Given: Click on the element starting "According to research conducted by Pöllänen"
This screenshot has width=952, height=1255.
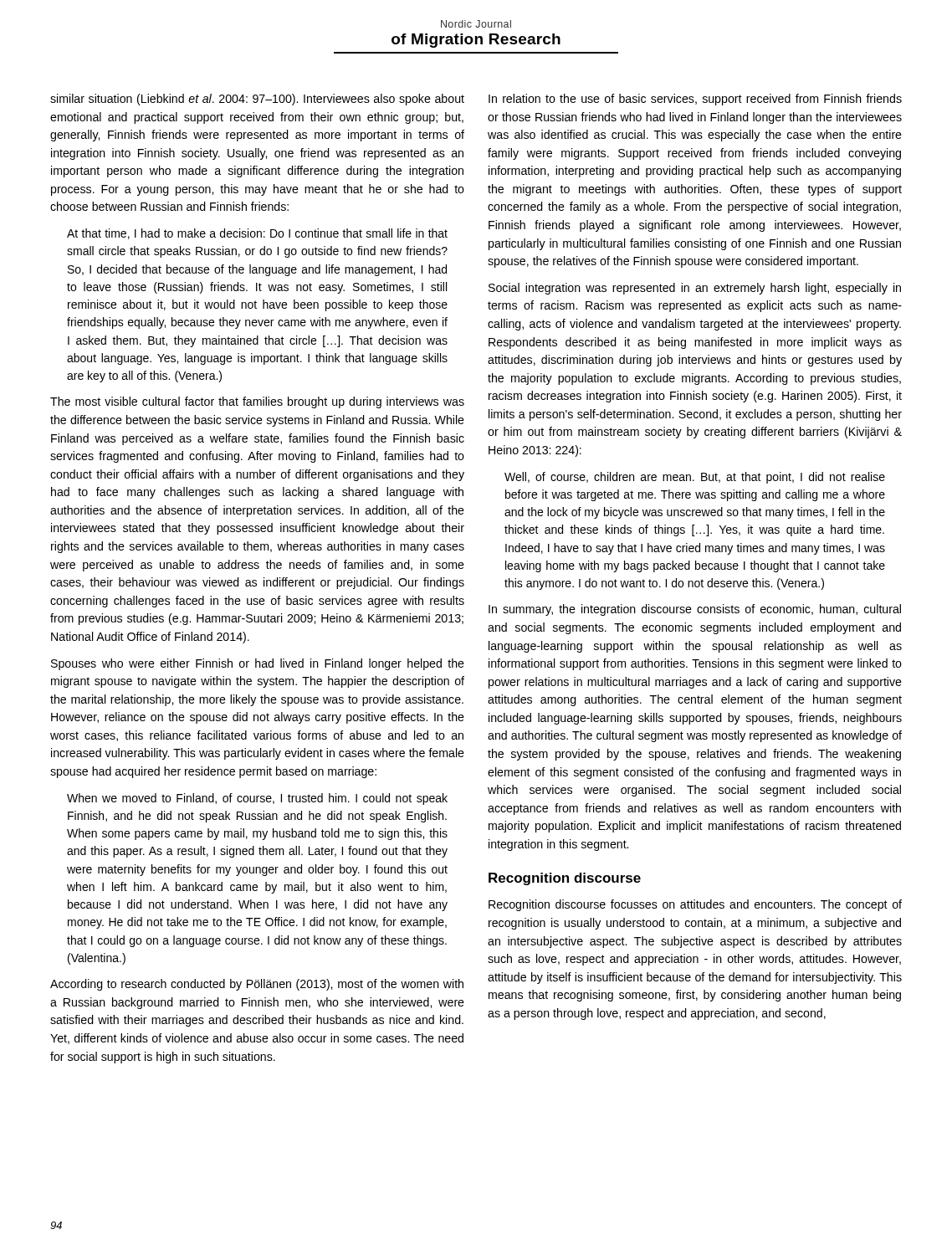Looking at the screenshot, I should coord(257,1021).
